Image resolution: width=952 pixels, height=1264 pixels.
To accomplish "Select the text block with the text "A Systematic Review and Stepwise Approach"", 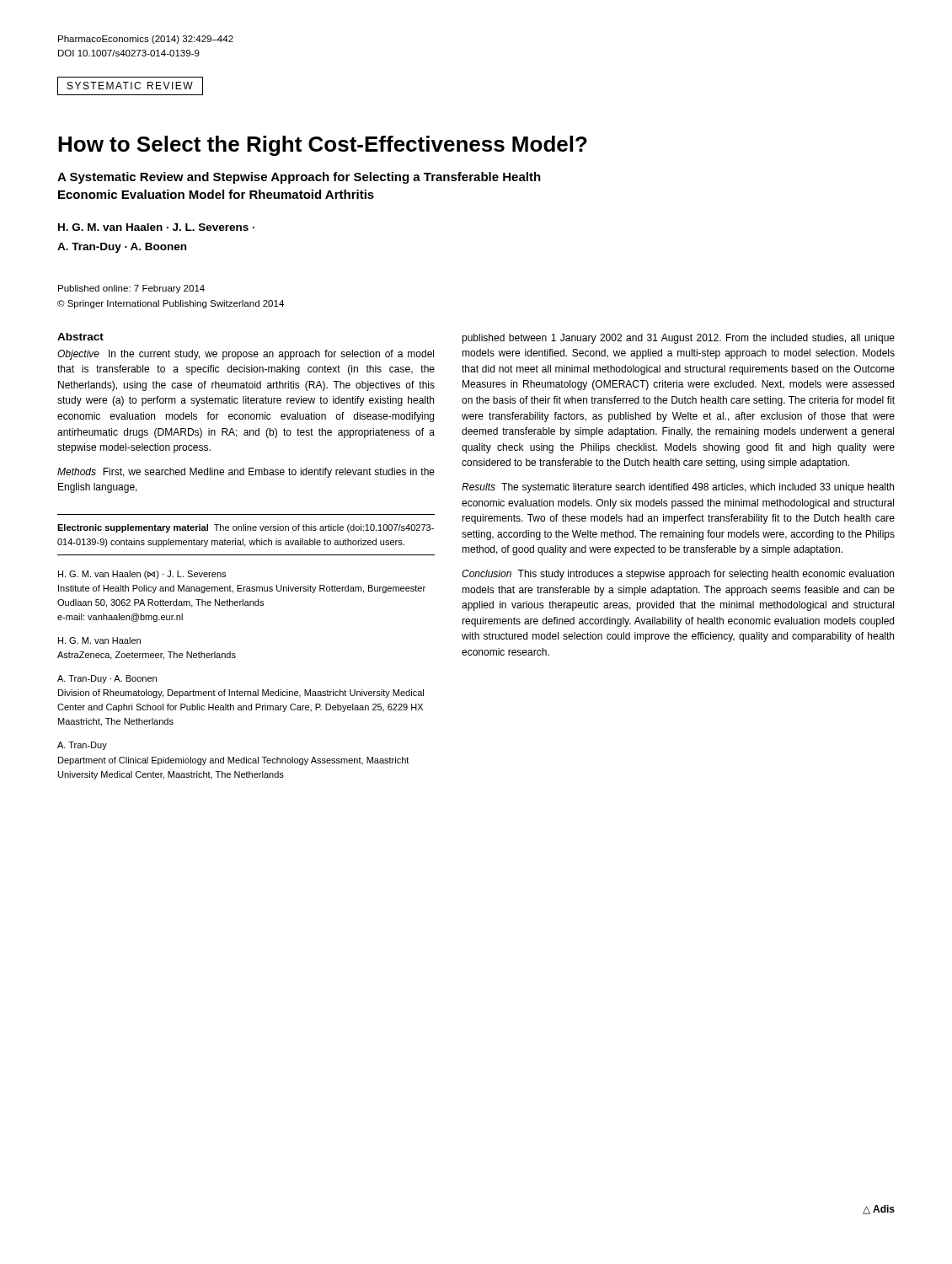I will (x=299, y=185).
